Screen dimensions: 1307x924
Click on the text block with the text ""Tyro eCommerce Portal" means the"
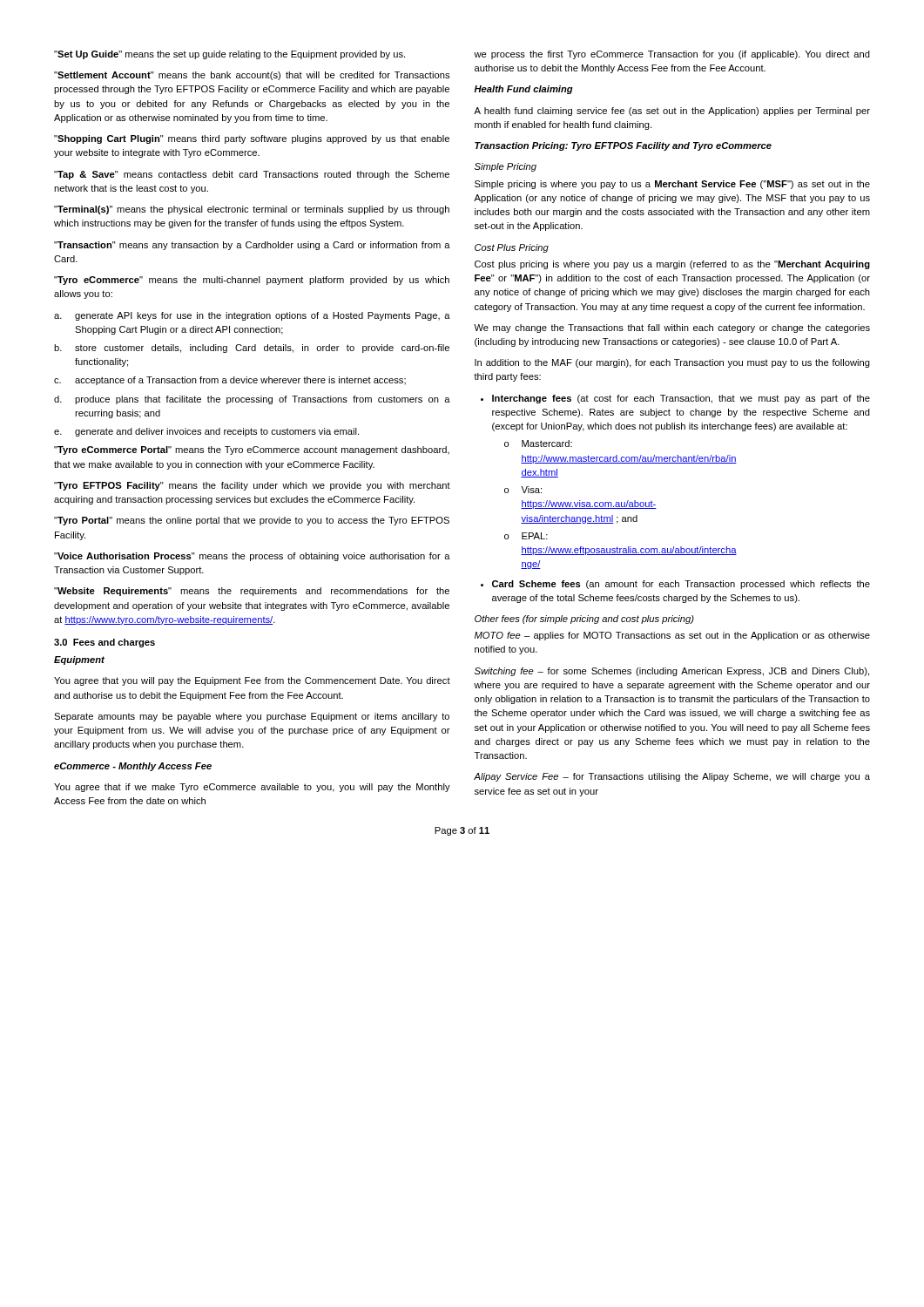[x=252, y=457]
